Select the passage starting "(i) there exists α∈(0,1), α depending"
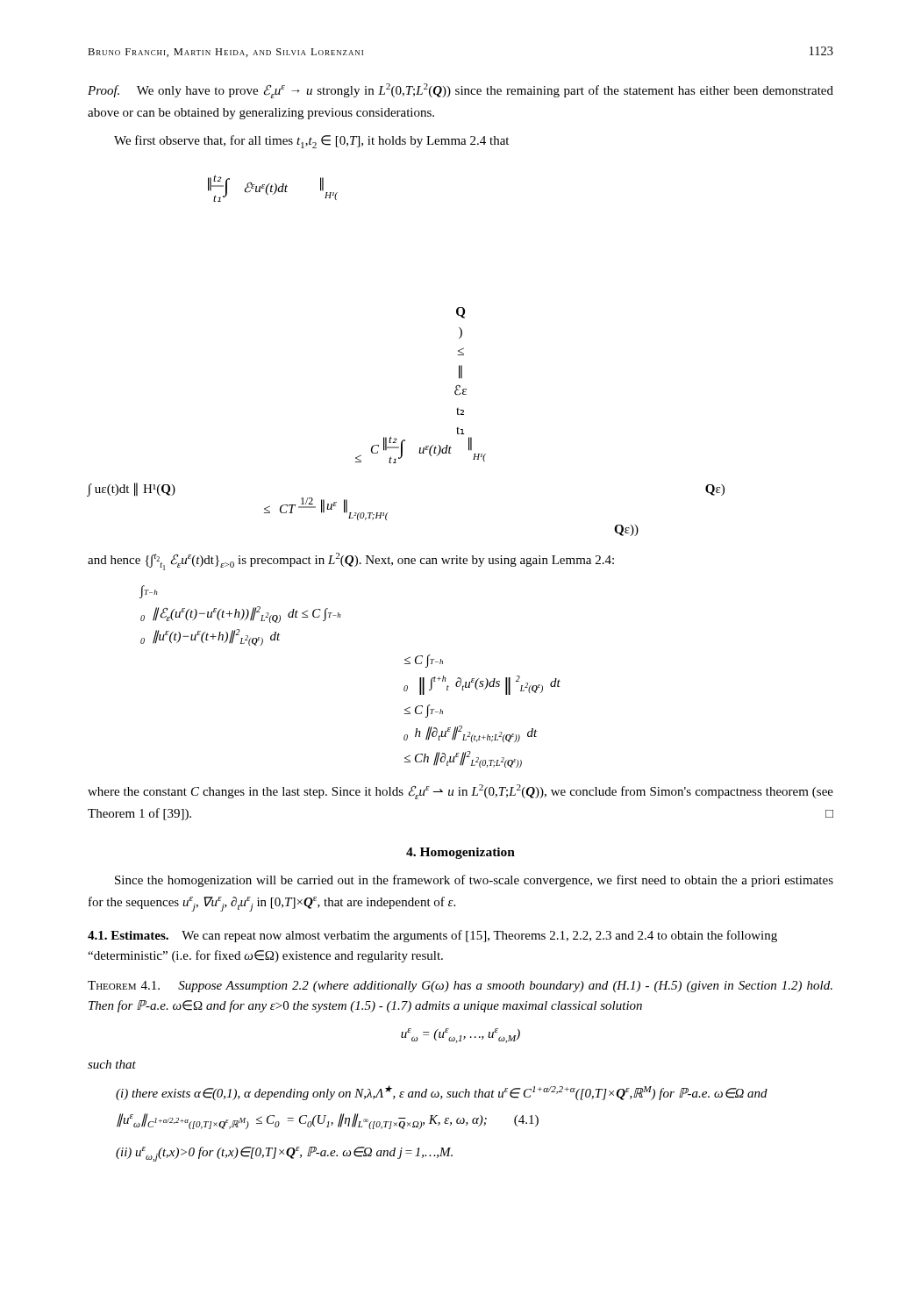The image size is (921, 1316). tap(441, 1092)
